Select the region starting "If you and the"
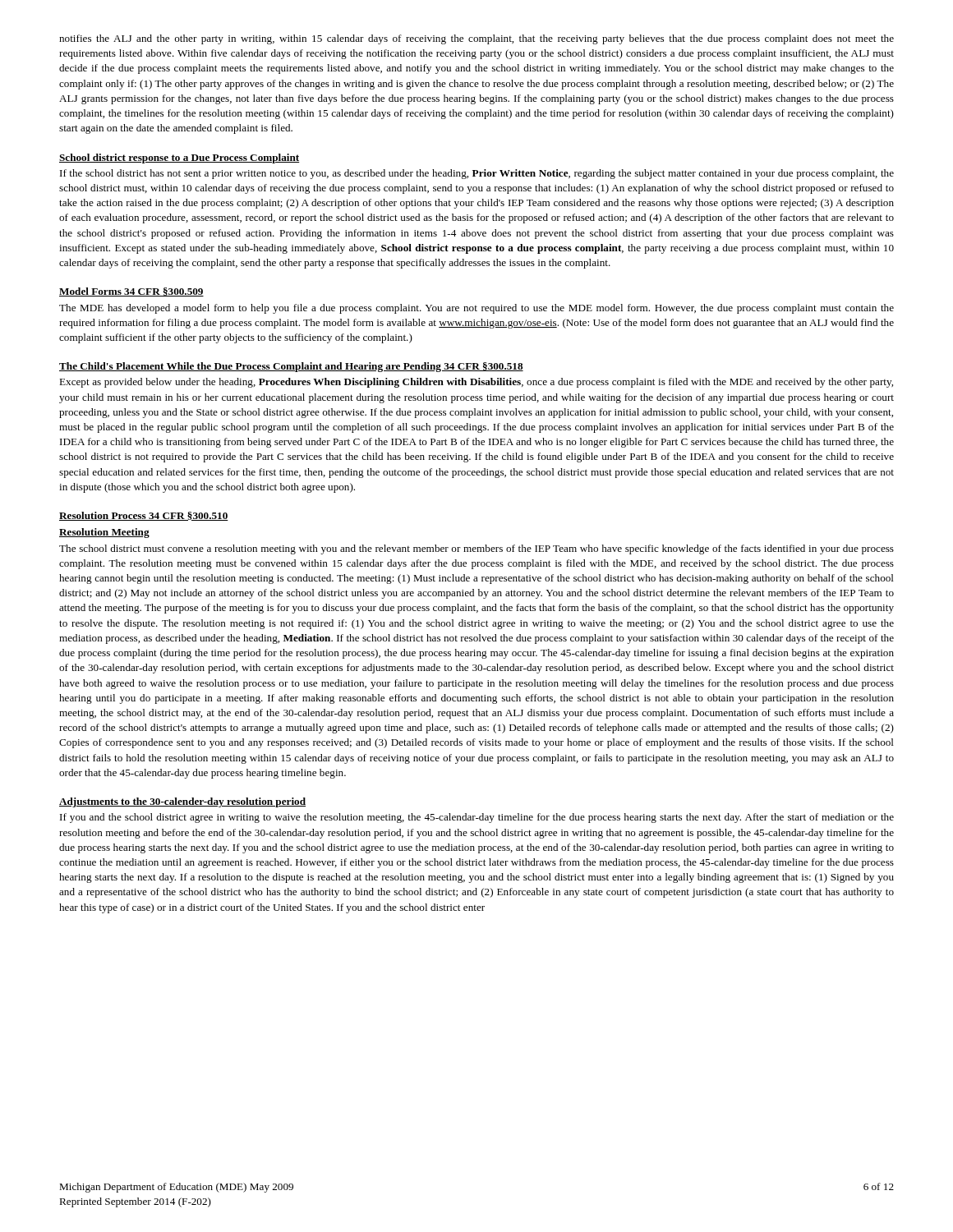Image resolution: width=953 pixels, height=1232 pixels. (x=476, y=862)
